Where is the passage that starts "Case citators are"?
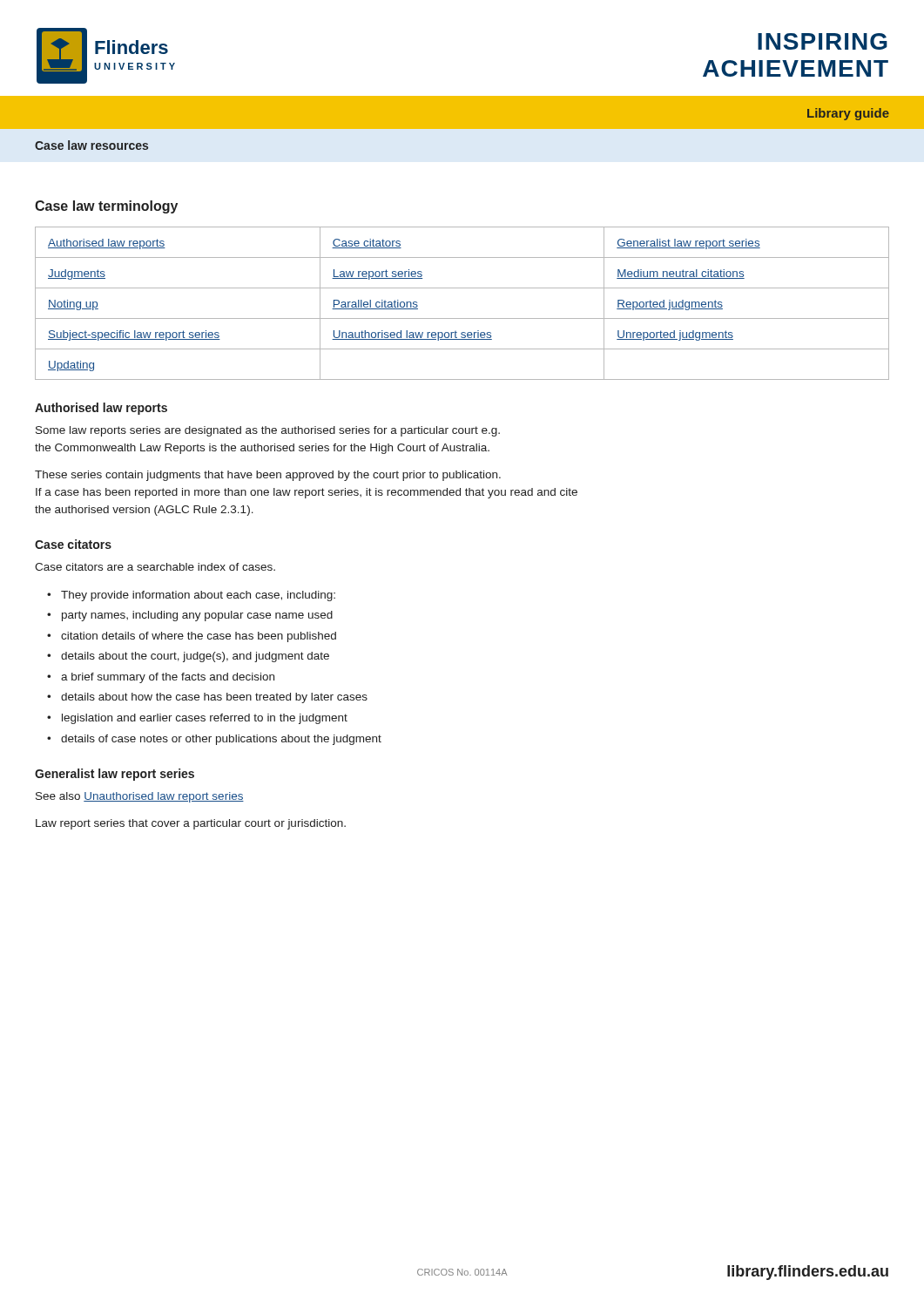 (x=155, y=567)
